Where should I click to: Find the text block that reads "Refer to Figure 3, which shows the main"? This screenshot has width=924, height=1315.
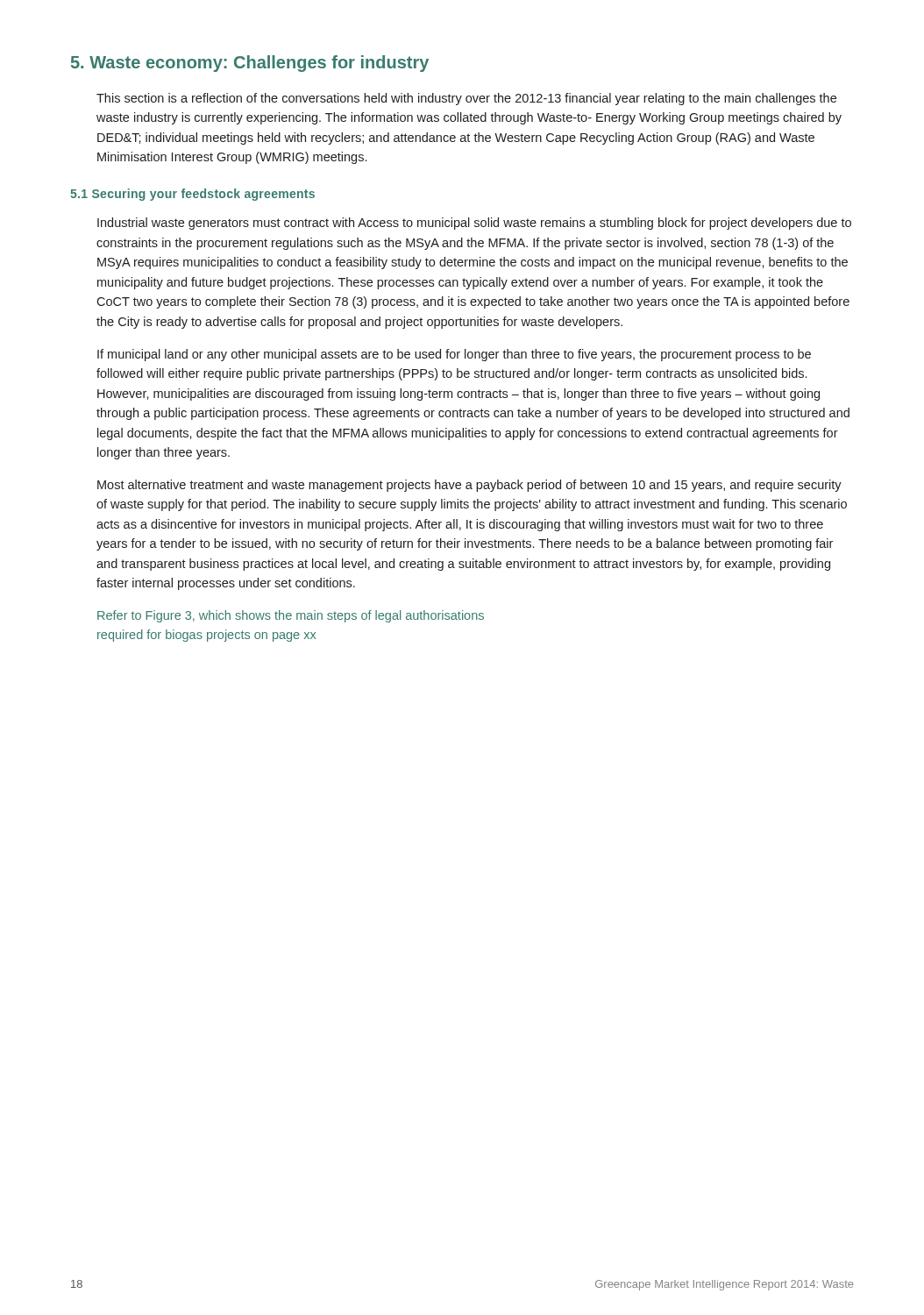(x=462, y=625)
